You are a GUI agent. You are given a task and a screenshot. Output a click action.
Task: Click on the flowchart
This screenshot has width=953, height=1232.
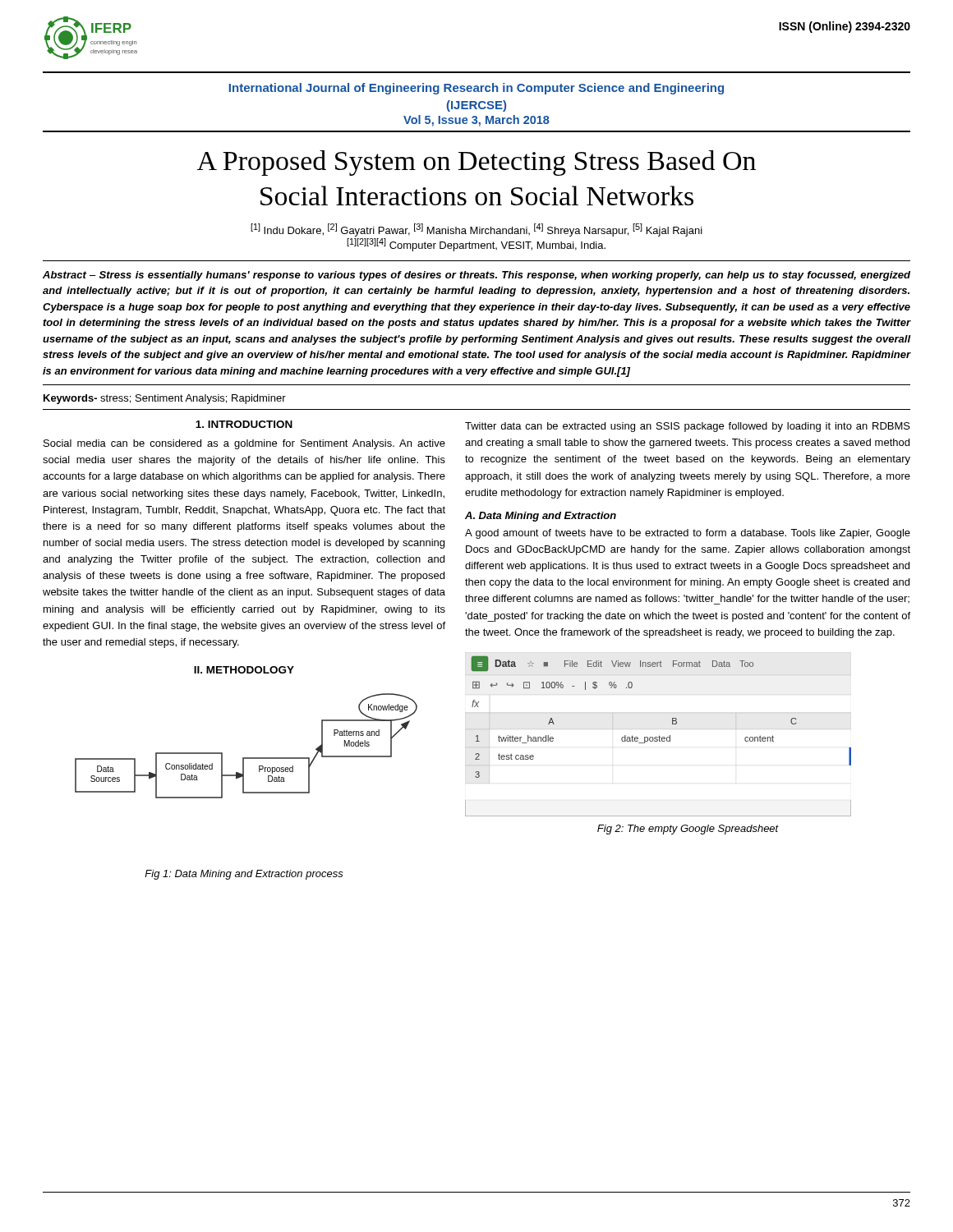tap(244, 784)
